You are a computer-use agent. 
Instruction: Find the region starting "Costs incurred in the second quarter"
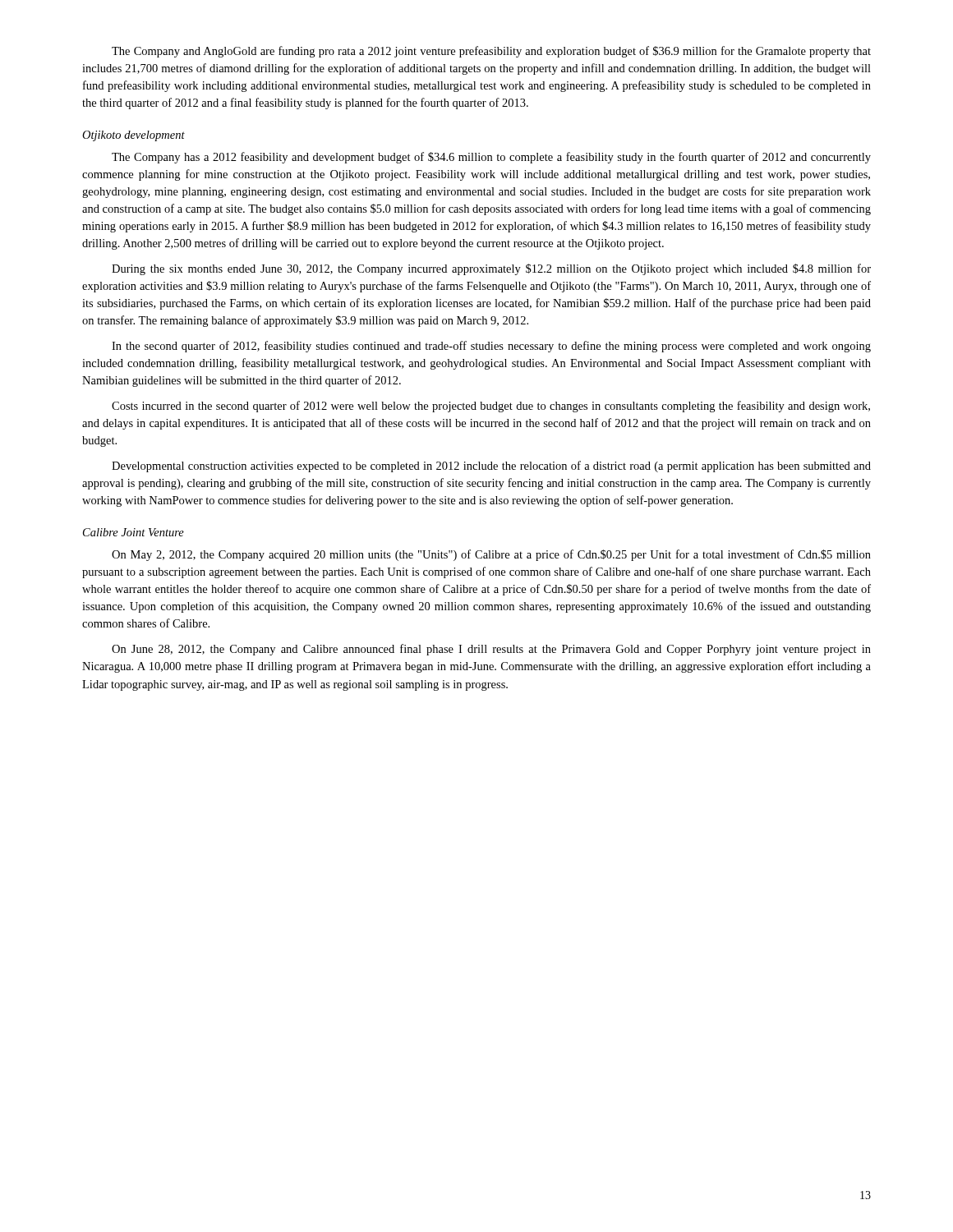(x=476, y=424)
